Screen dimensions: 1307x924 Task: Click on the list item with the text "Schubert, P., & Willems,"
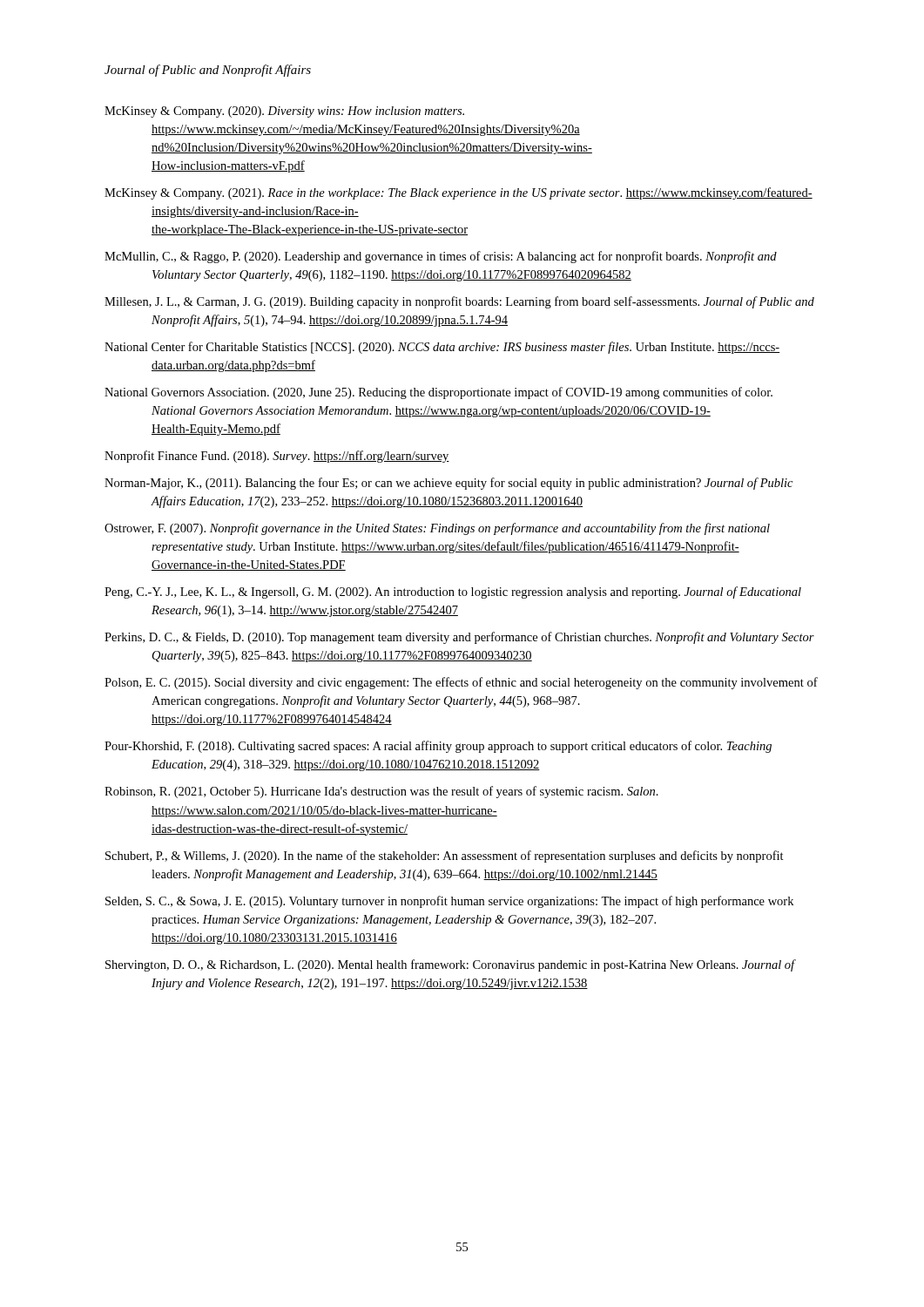(x=444, y=864)
